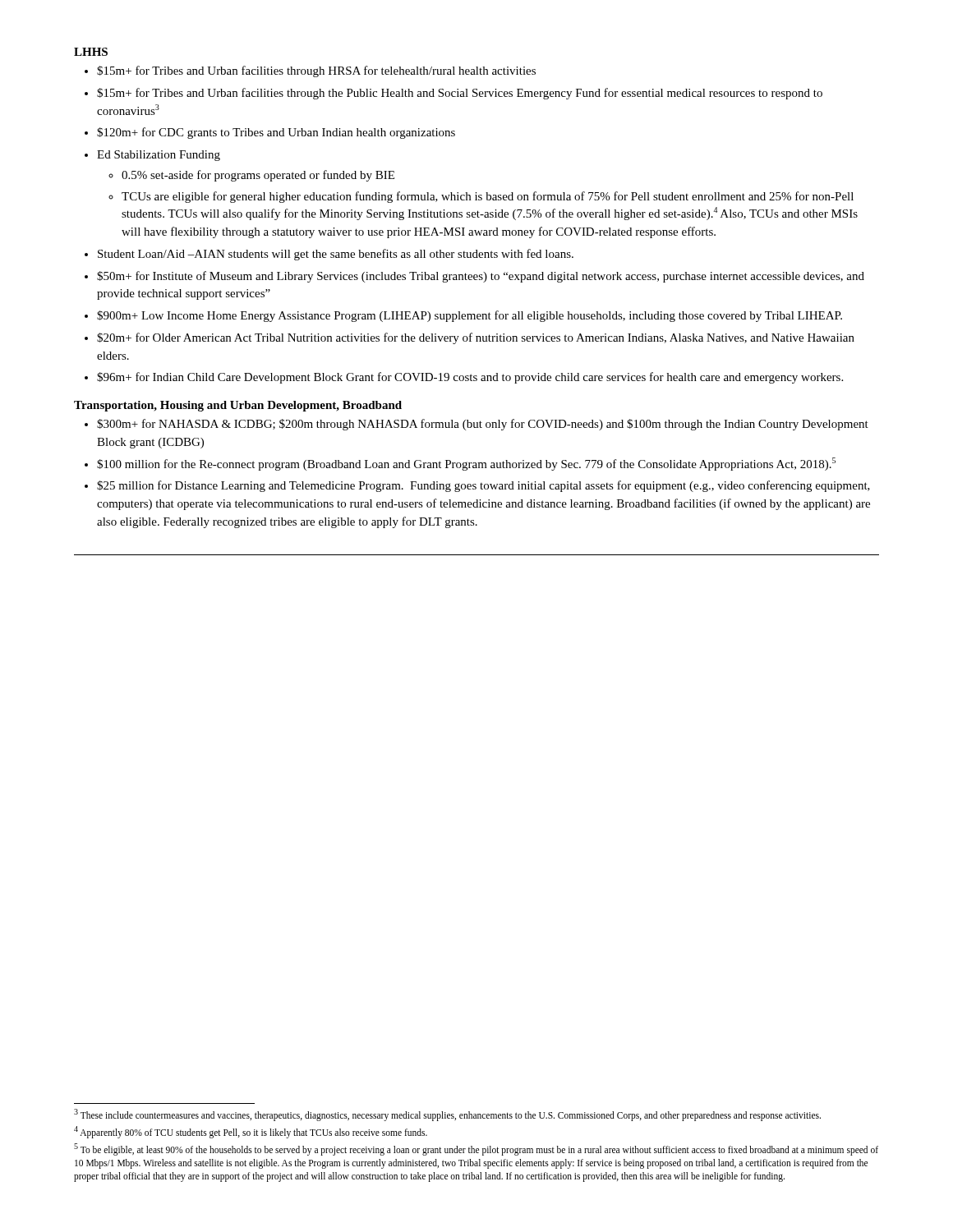Click on the region starting "5 To be"
The image size is (953, 1232).
[476, 1162]
